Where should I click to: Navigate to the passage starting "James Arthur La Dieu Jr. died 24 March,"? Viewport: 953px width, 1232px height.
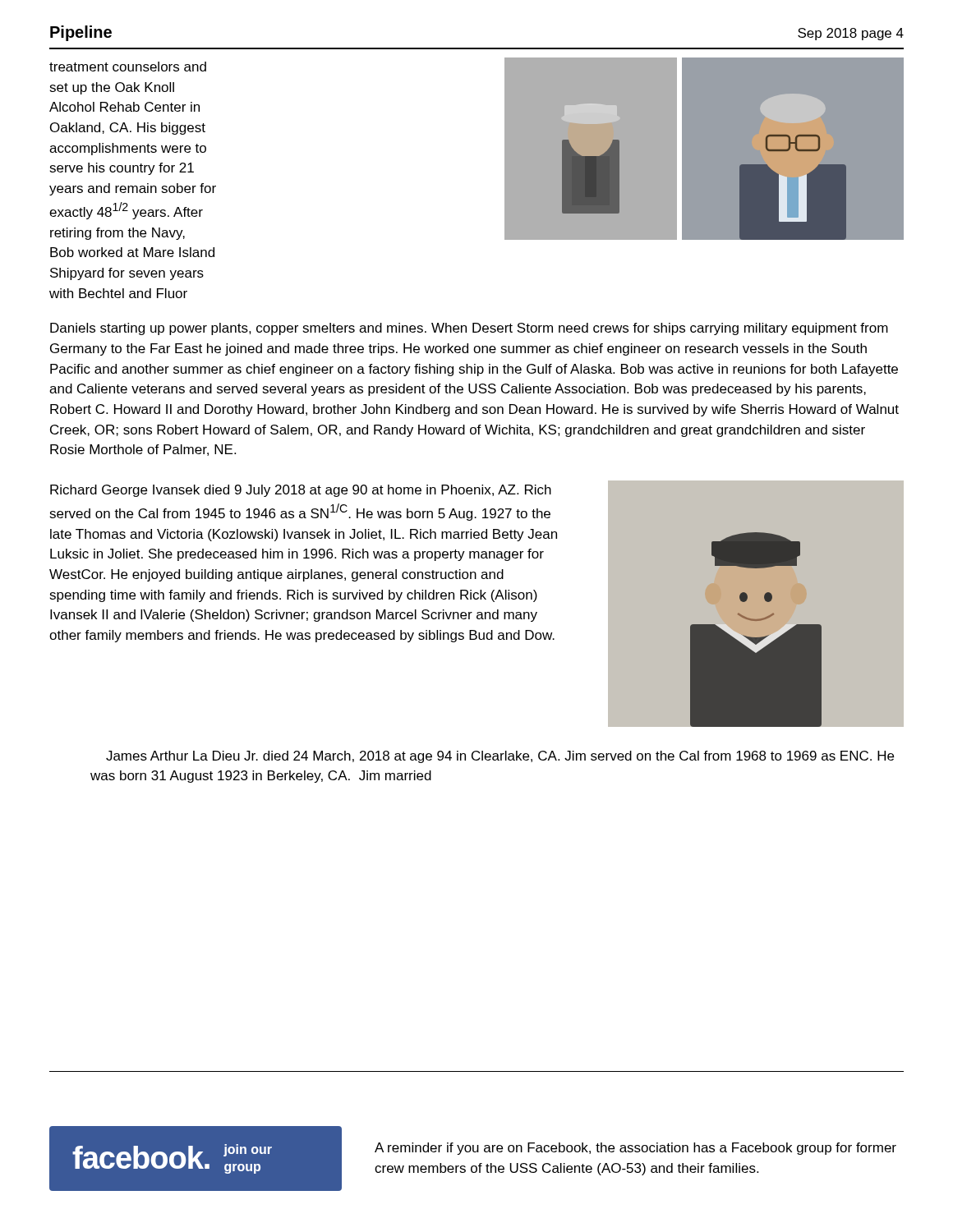(x=493, y=766)
